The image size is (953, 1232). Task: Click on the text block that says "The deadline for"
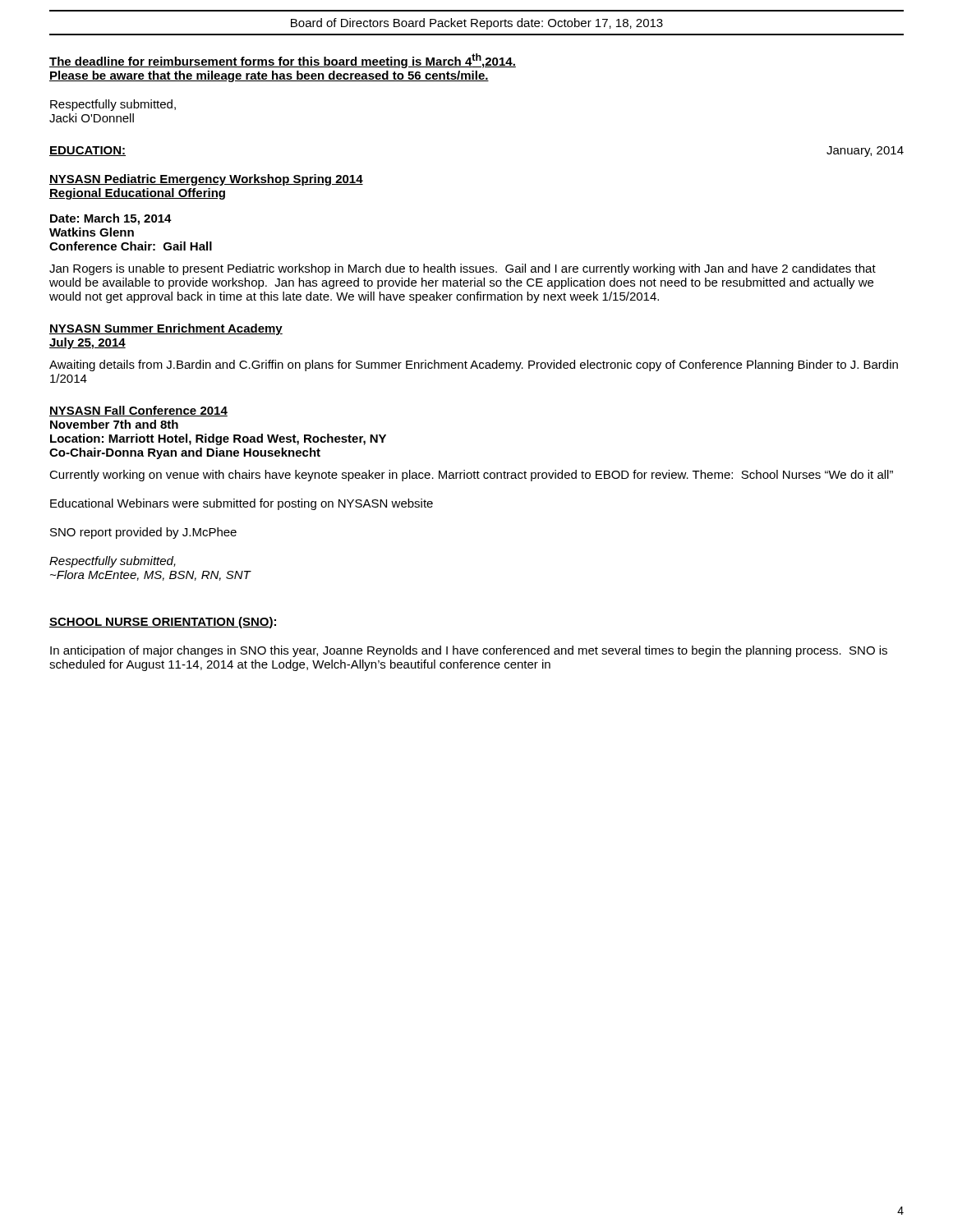coord(283,67)
